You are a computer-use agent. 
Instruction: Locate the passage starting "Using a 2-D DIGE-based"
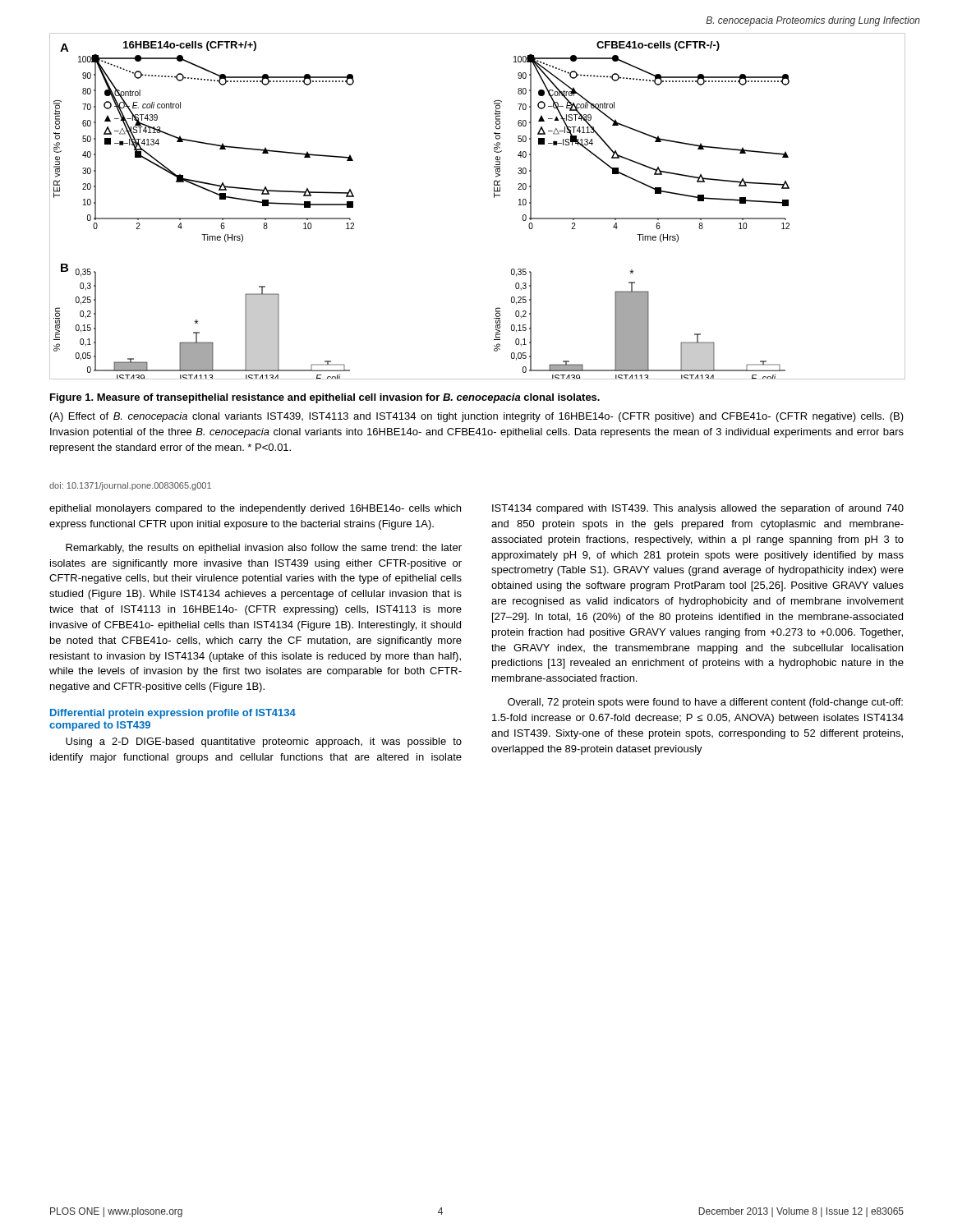click(476, 633)
